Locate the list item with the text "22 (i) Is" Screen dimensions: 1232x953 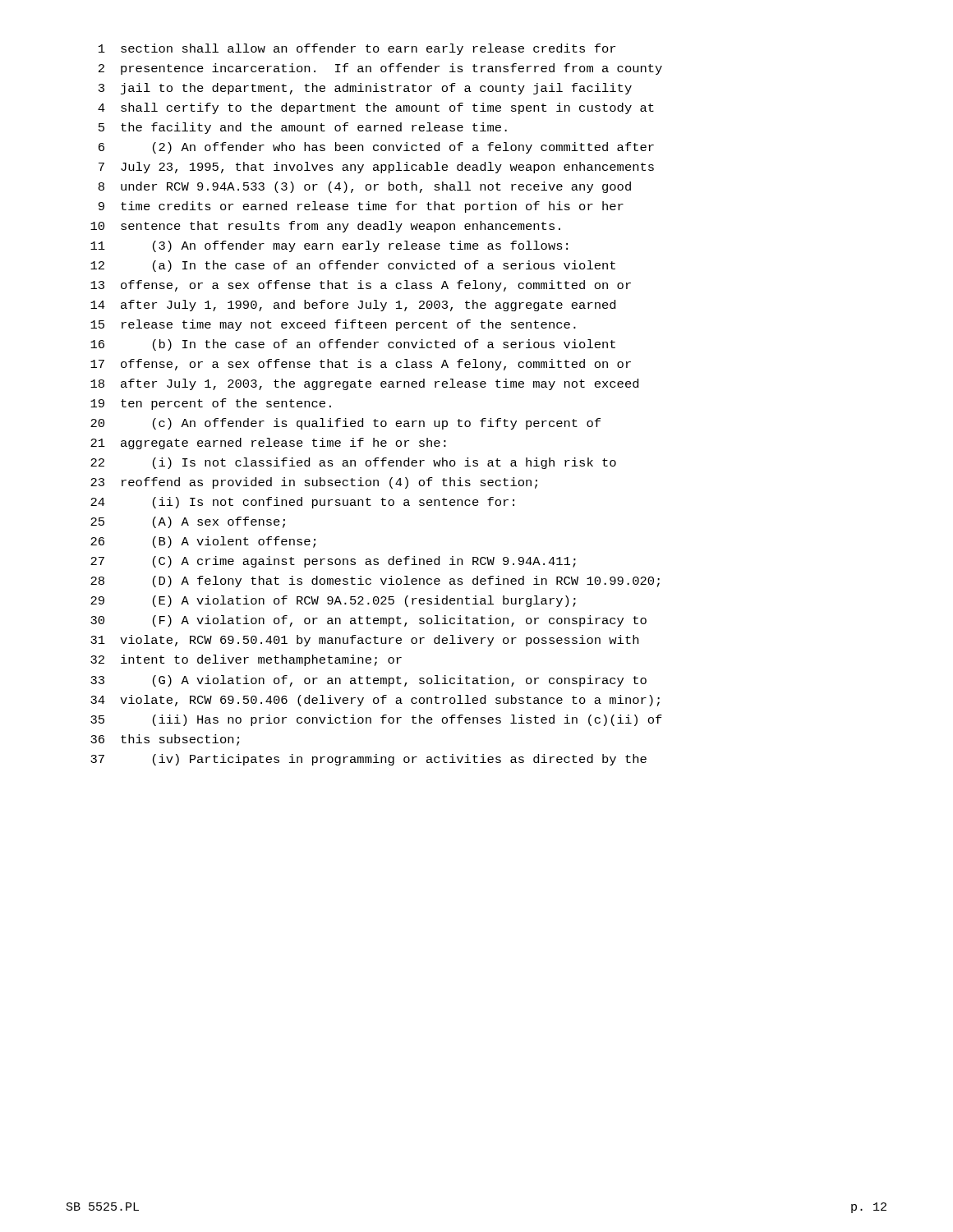click(476, 463)
